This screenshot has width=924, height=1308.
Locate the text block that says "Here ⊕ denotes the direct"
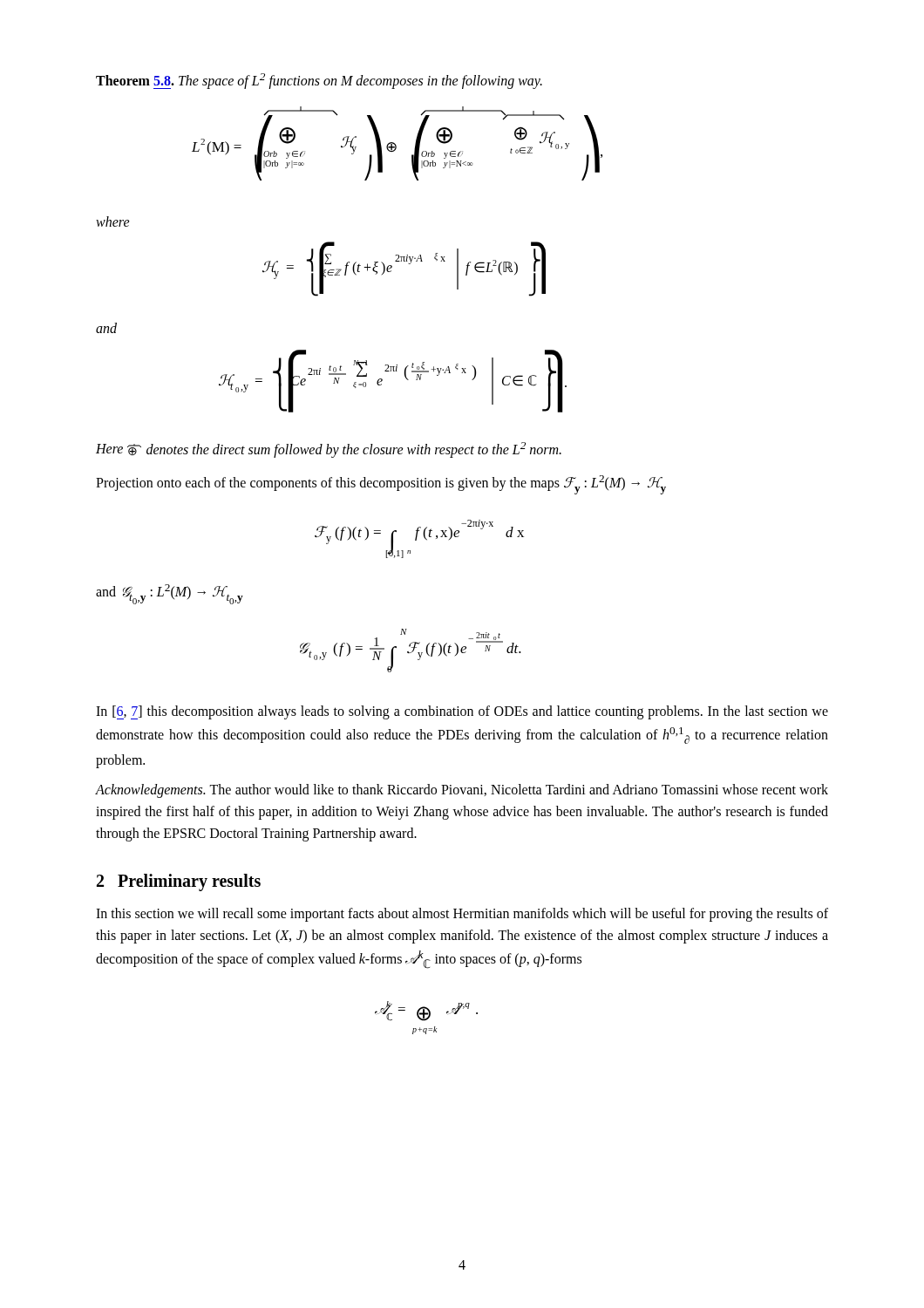tap(329, 448)
